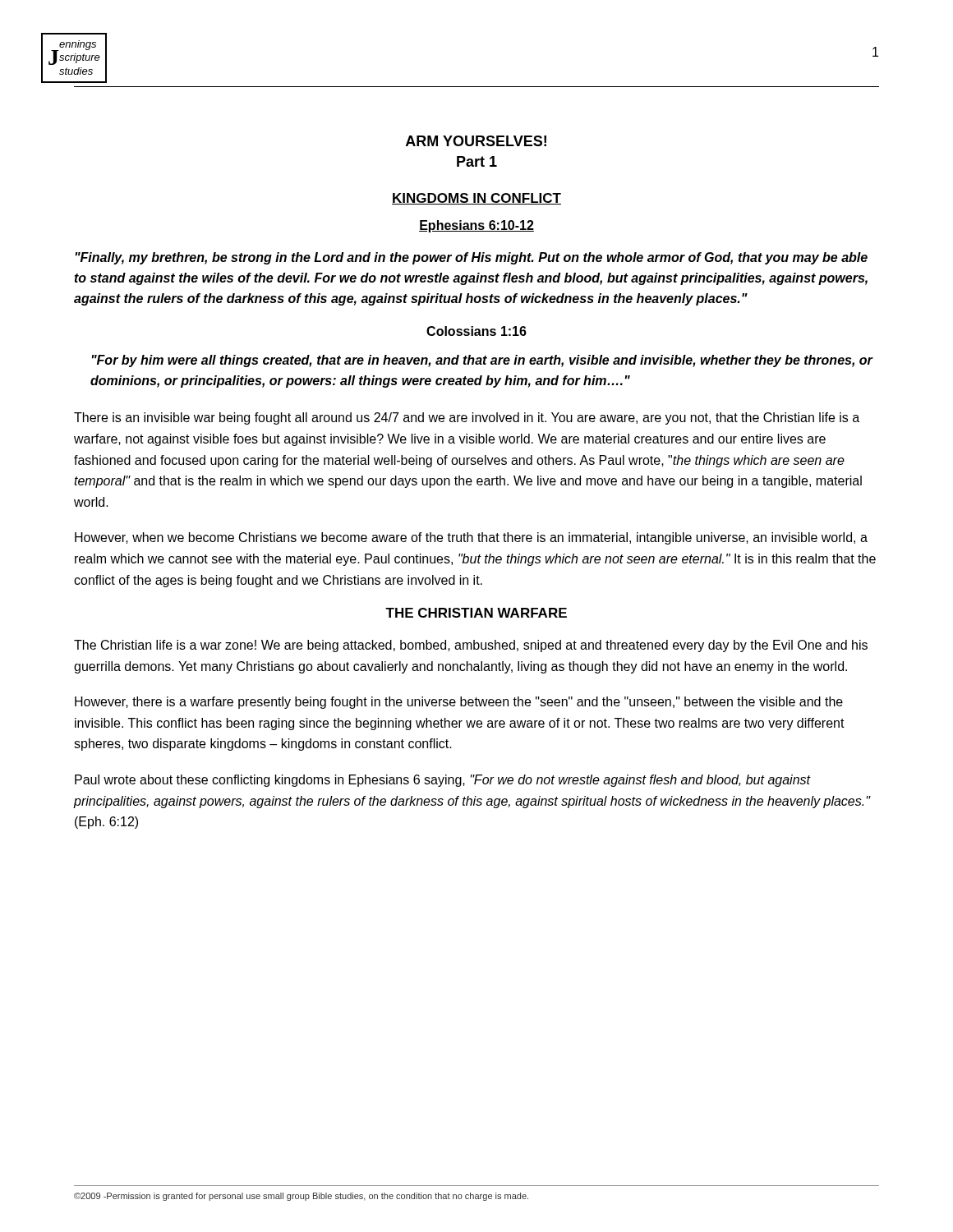Click on the region starting ""Finally, my brethren, be"
Viewport: 953px width, 1232px height.
(x=471, y=278)
